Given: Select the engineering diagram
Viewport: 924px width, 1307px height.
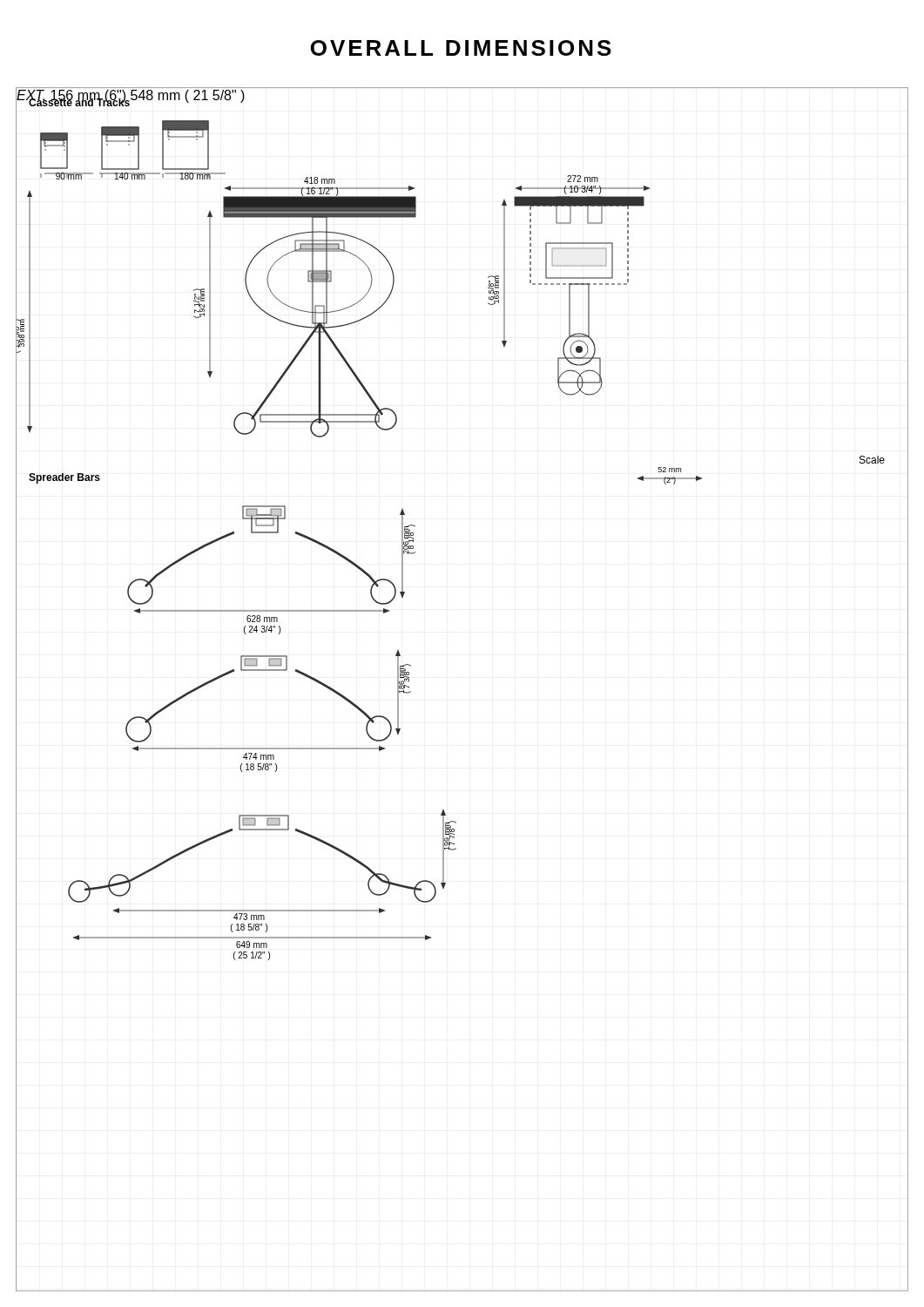Looking at the screenshot, I should pos(462,689).
